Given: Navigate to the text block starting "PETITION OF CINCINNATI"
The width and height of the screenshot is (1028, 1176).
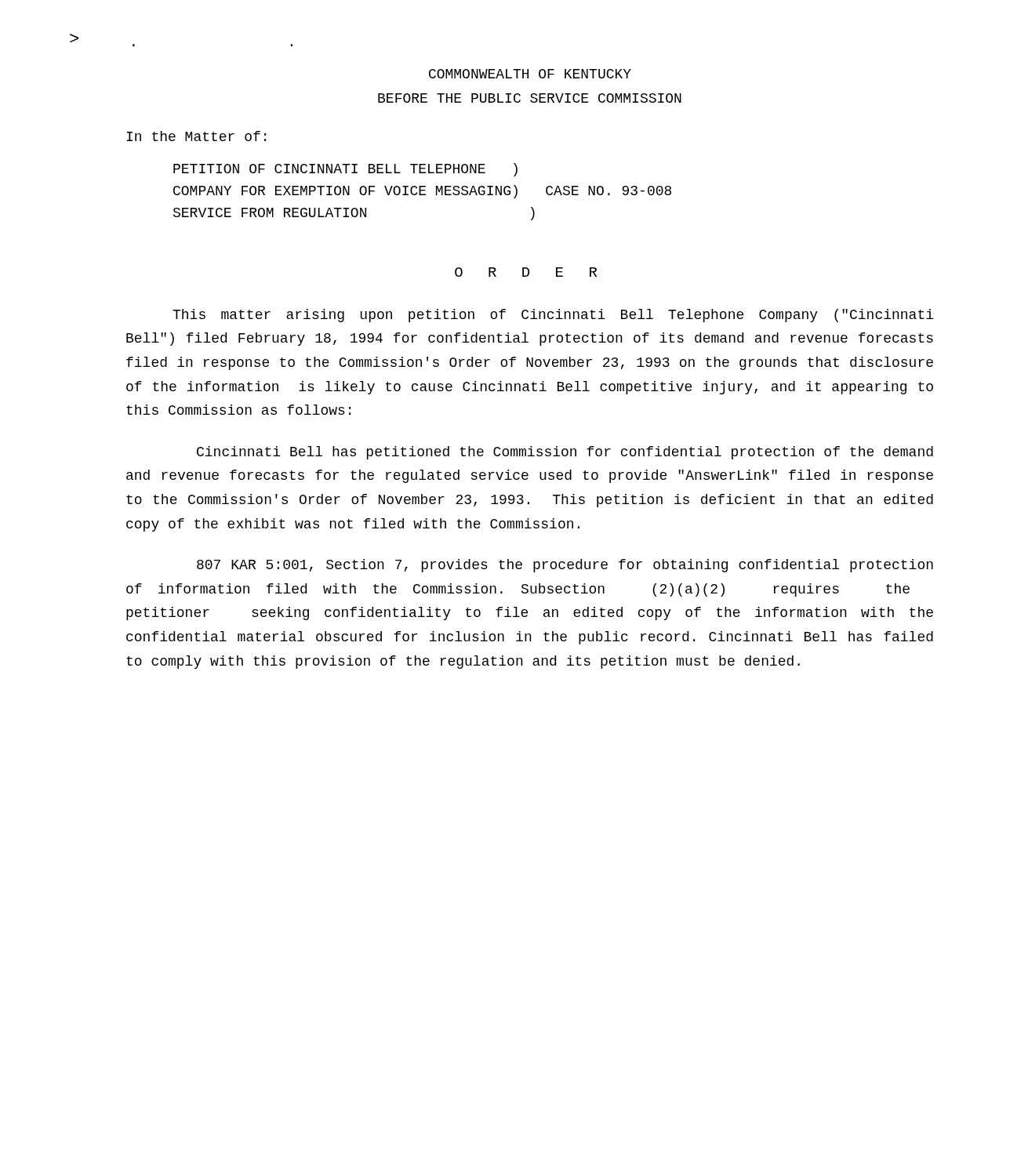Looking at the screenshot, I should pos(553,192).
